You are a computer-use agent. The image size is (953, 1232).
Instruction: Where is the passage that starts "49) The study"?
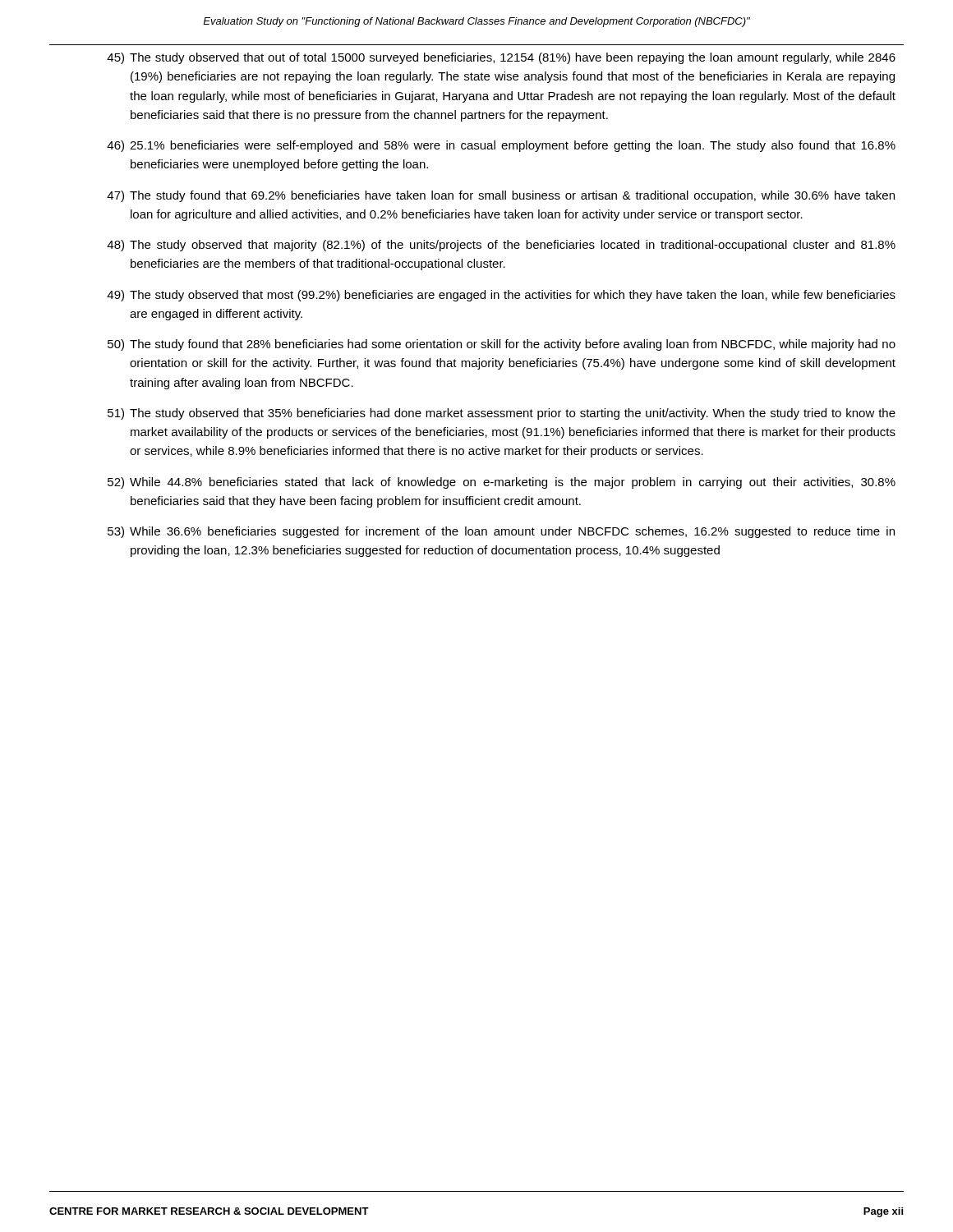tap(489, 304)
